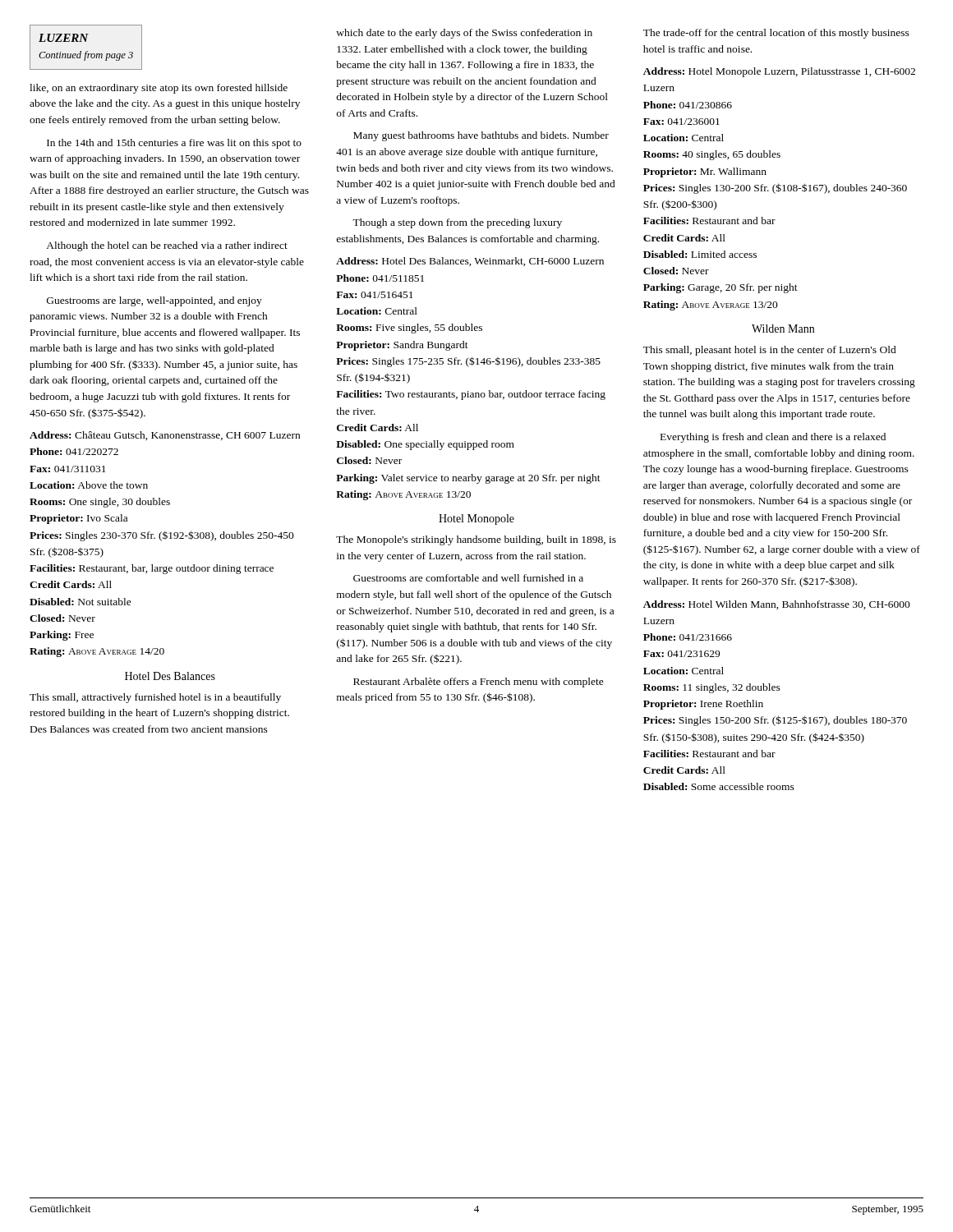Image resolution: width=953 pixels, height=1232 pixels.
Task: Find the text block with the text "like, on an extraordinary site atop"
Action: coord(170,250)
